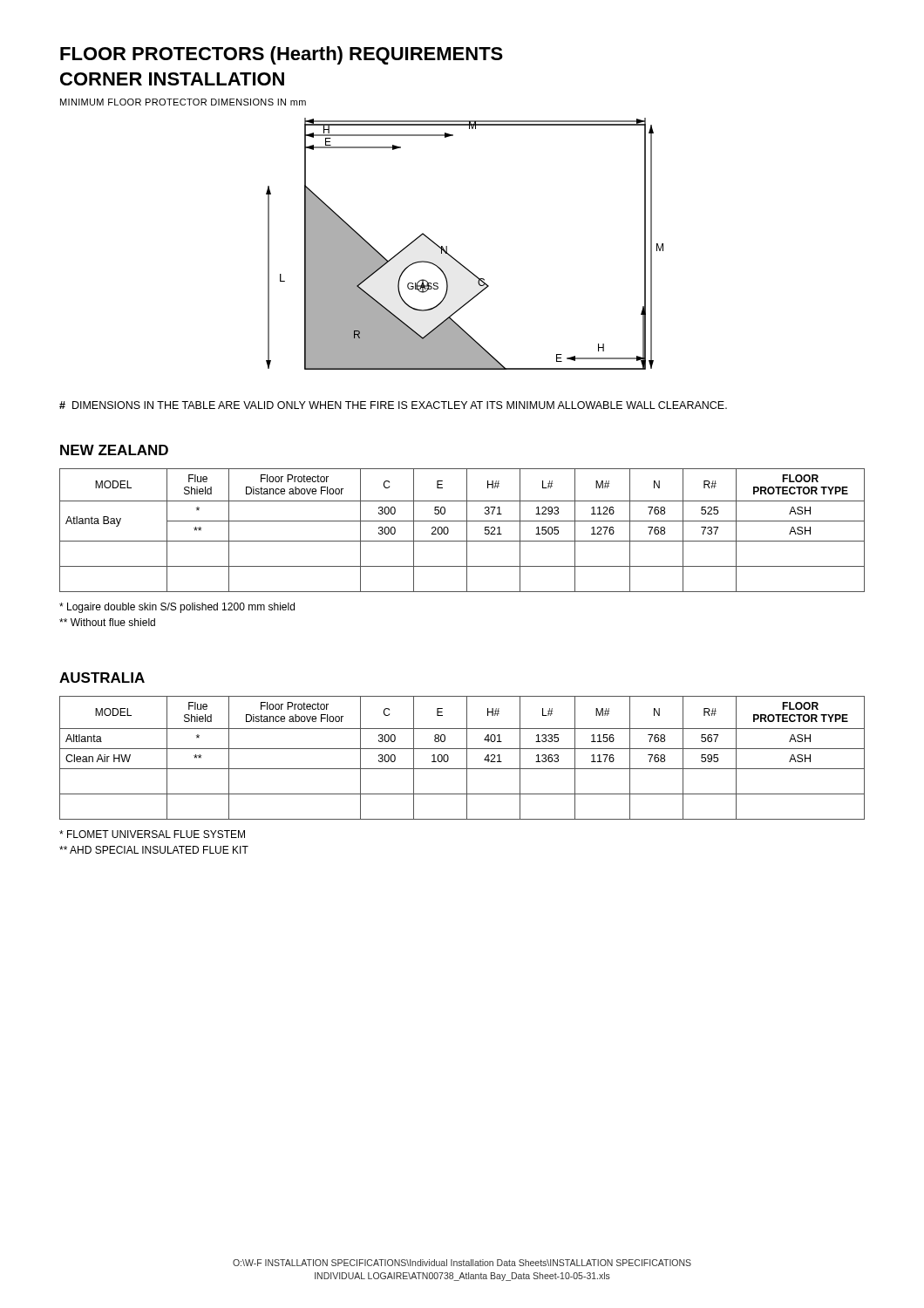
Task: Locate the engineering diagram
Action: pos(462,251)
